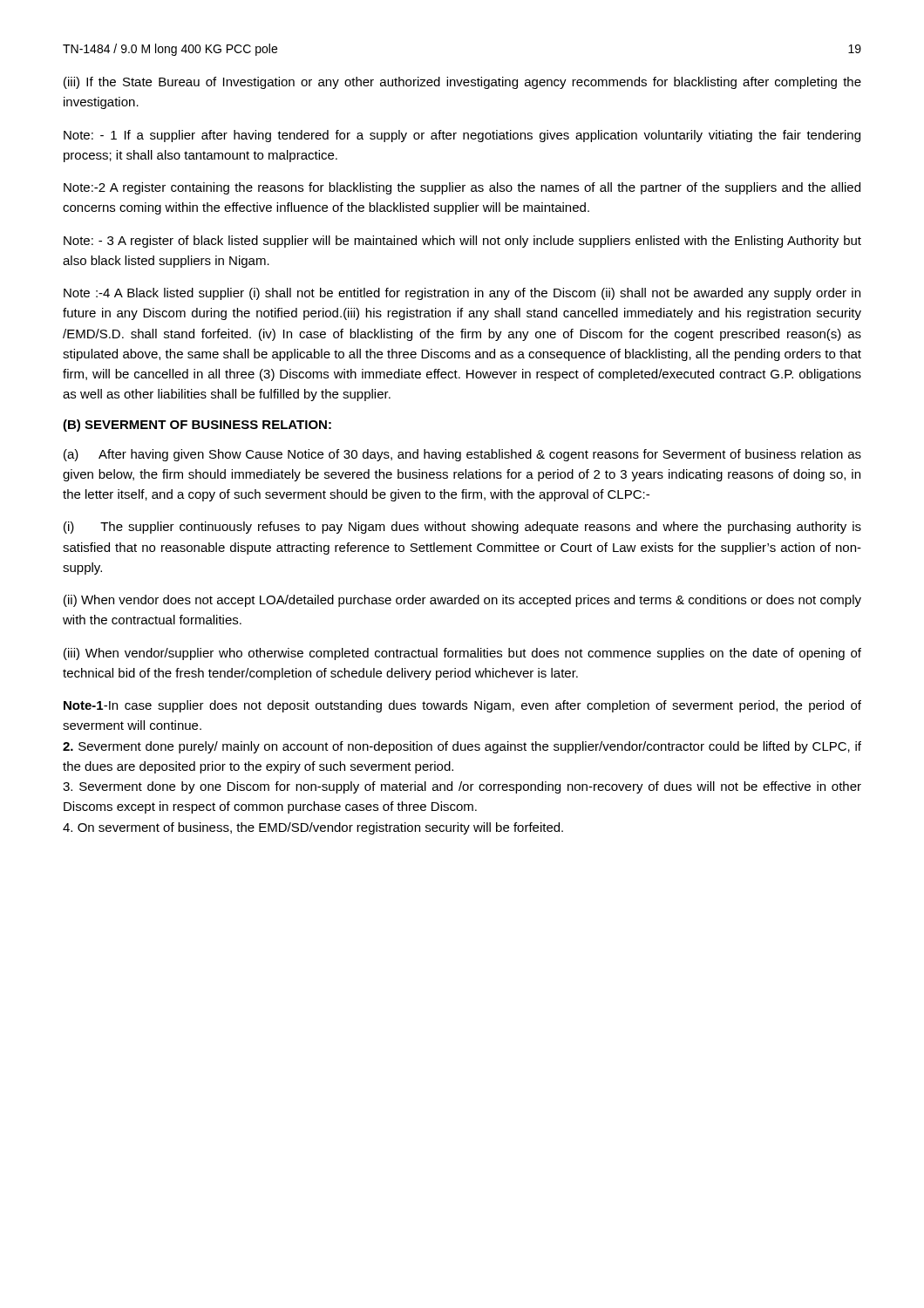Navigate to the text block starting "(iii) If the State Bureau of Investigation"
Screen dimensions: 1308x924
click(462, 92)
